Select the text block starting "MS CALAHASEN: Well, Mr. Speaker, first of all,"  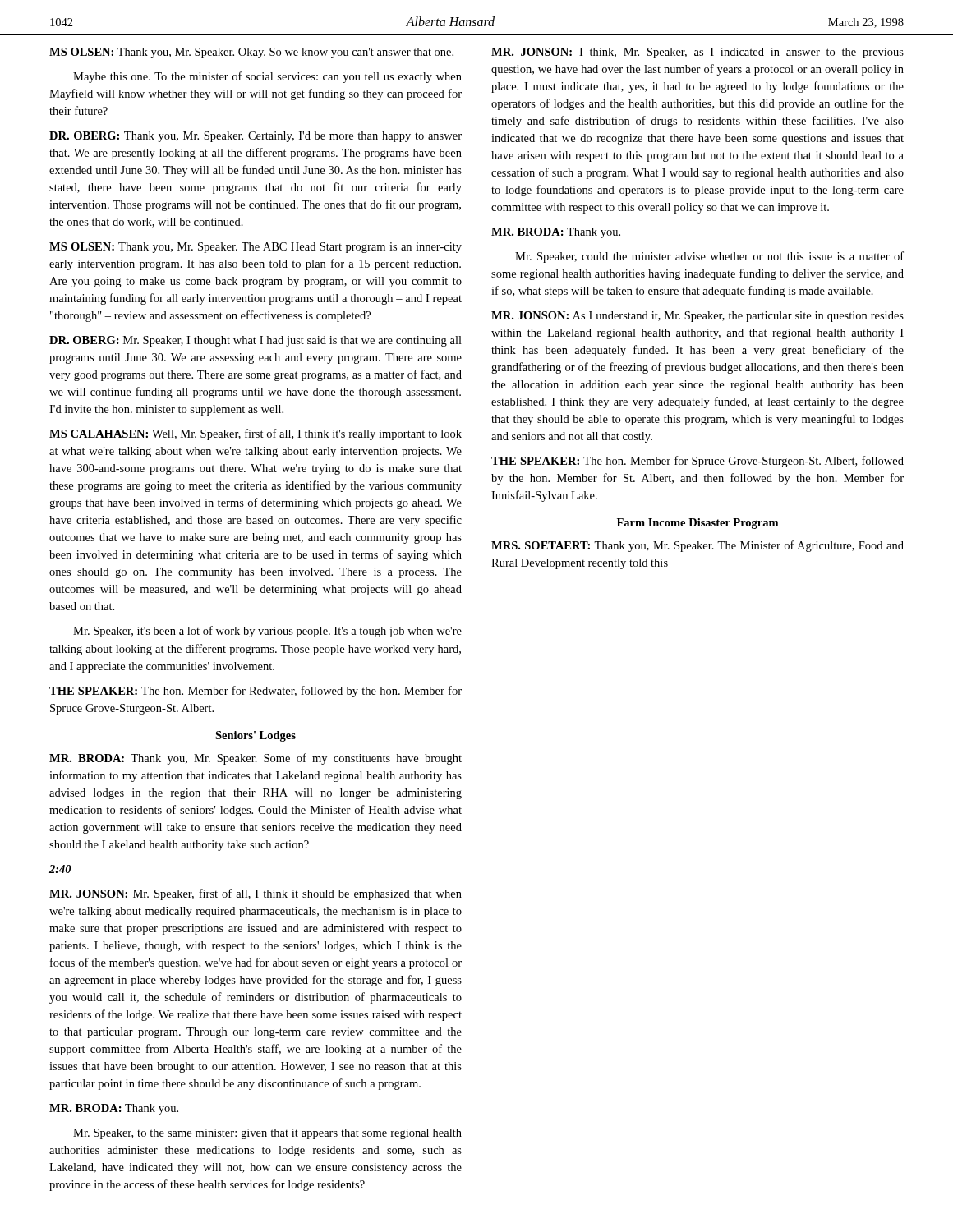tap(255, 550)
